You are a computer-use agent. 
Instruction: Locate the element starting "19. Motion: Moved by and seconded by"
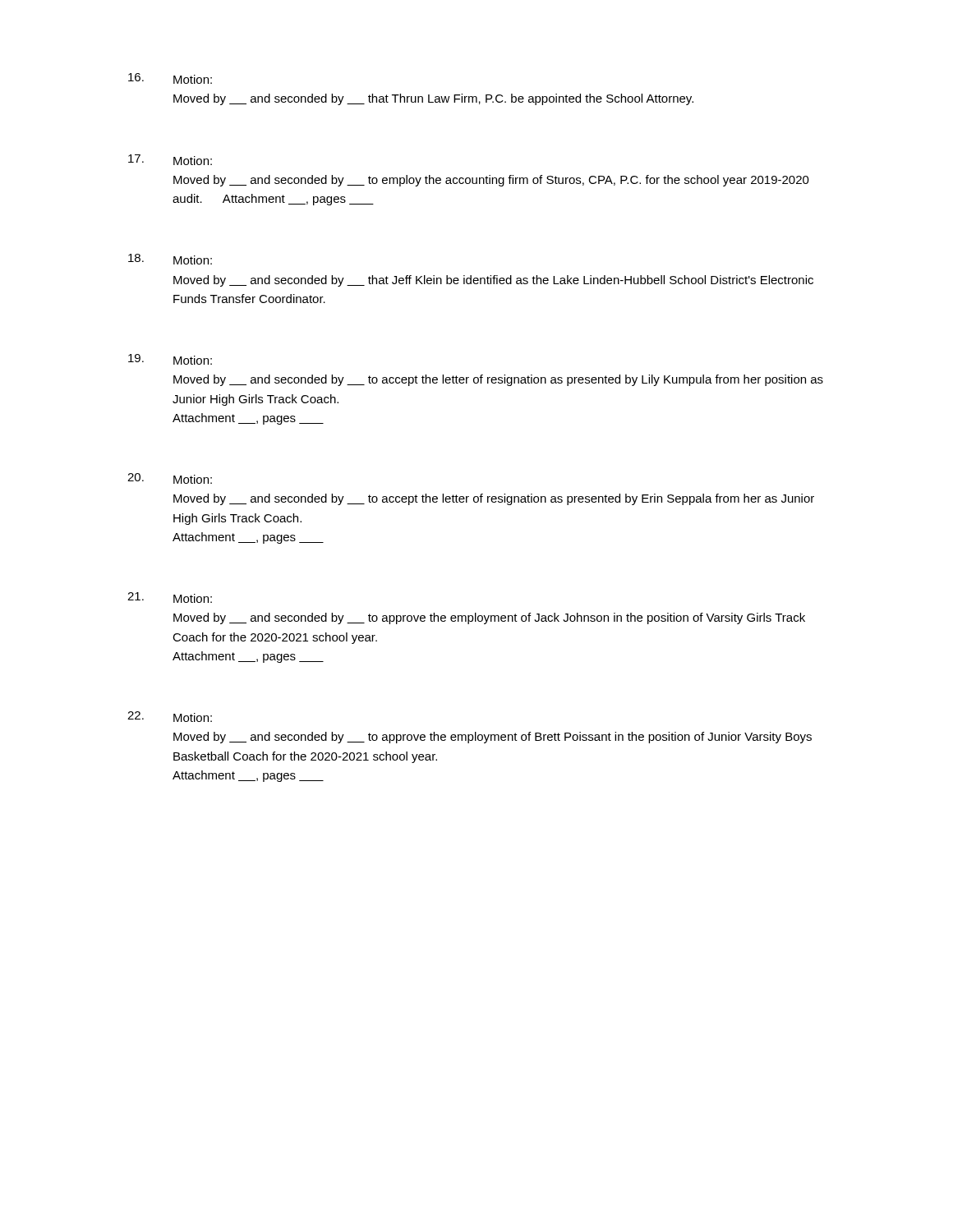[x=485, y=389]
